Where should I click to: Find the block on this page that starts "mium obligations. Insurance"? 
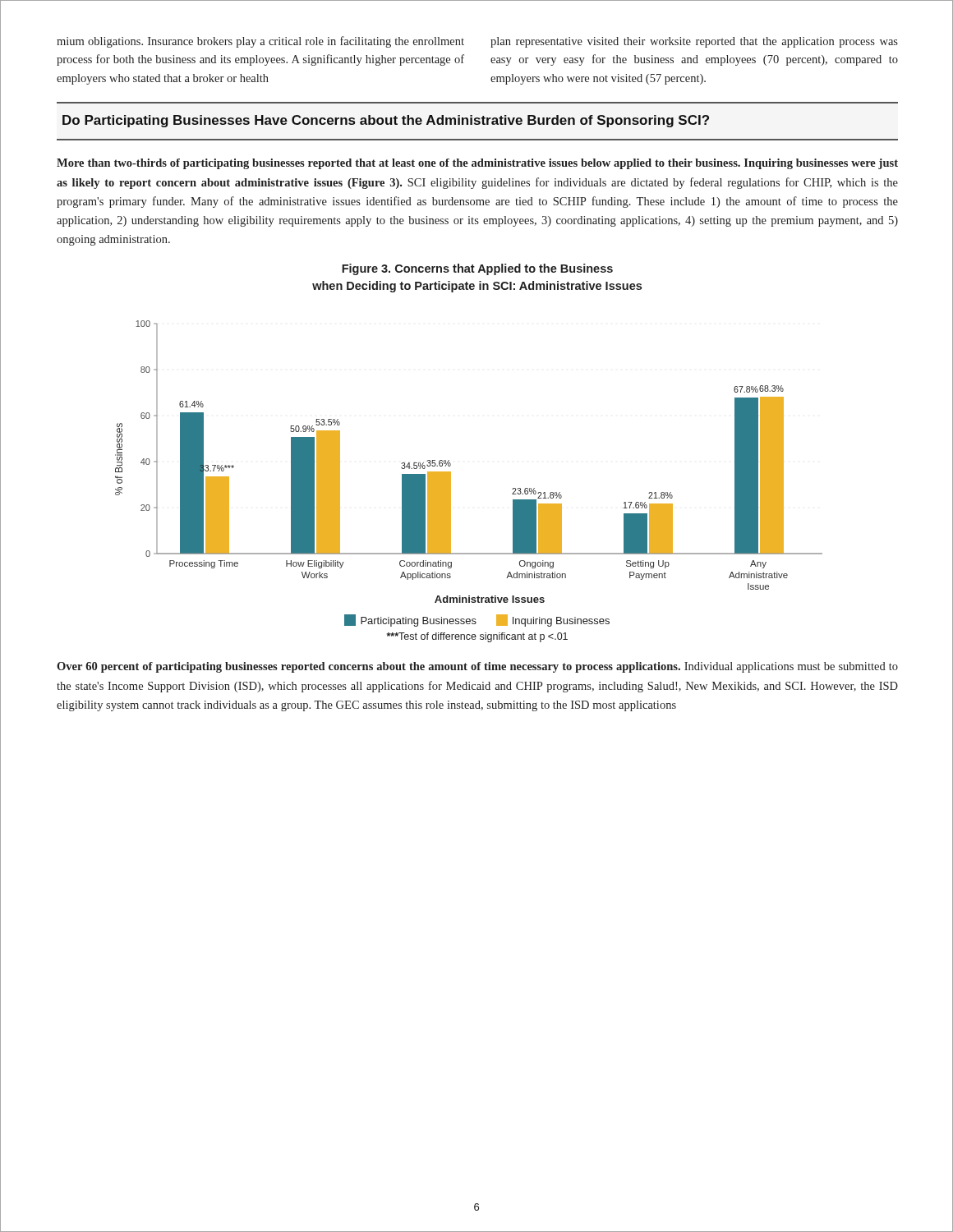click(x=260, y=60)
